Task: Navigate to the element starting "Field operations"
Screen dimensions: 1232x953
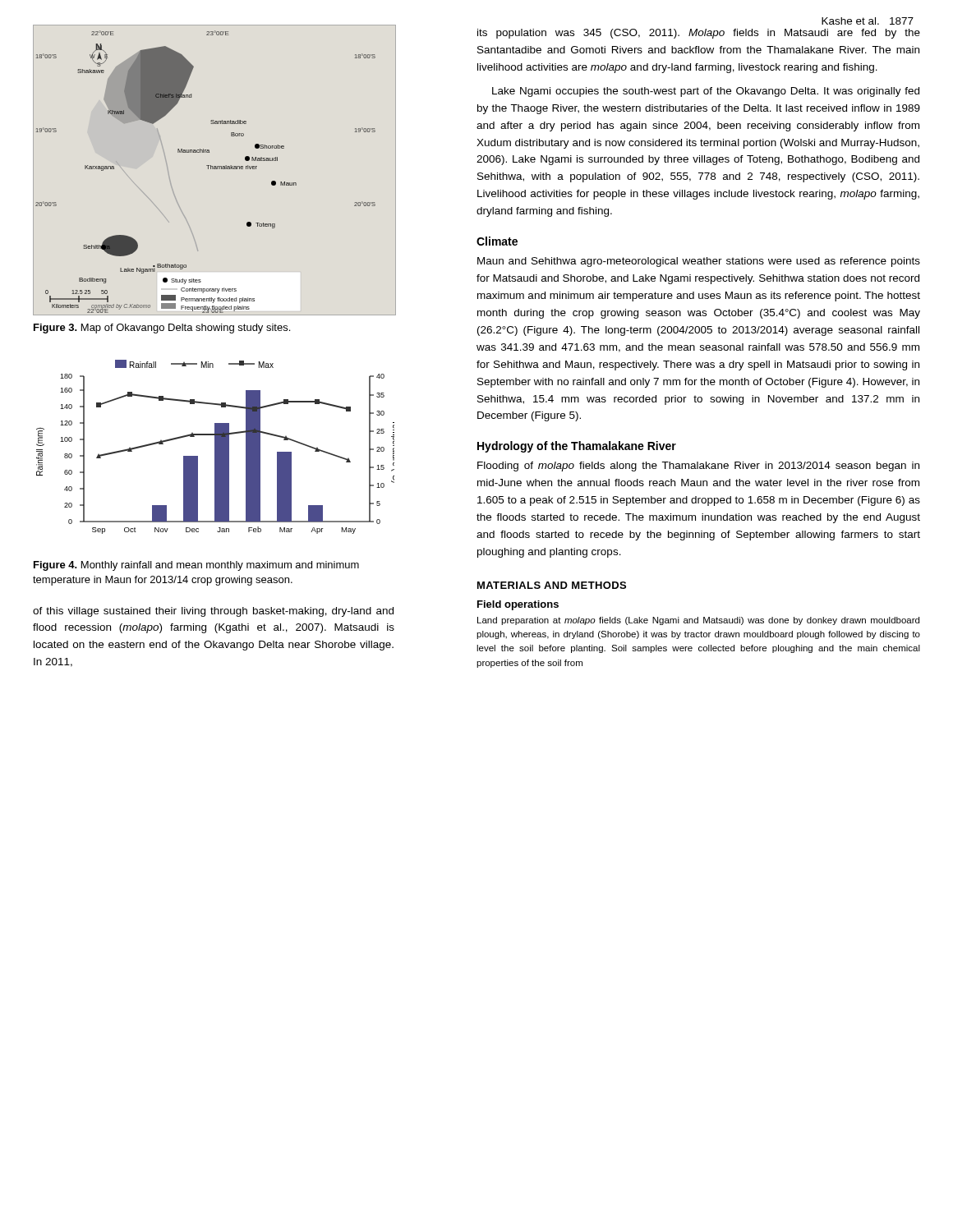Action: click(x=518, y=604)
